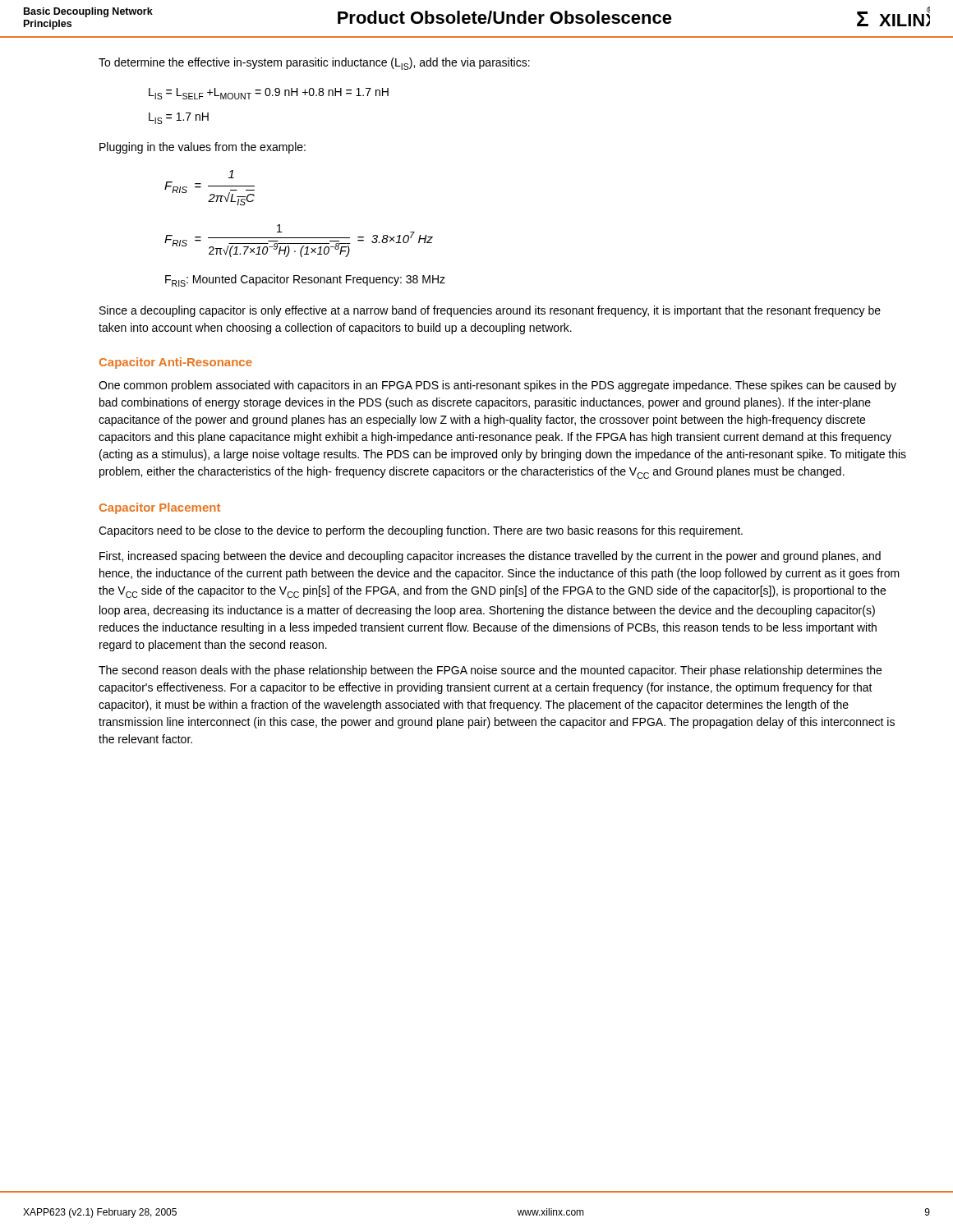
Task: Point to the element starting "LIS = 1.7 nH"
Action: tap(179, 118)
